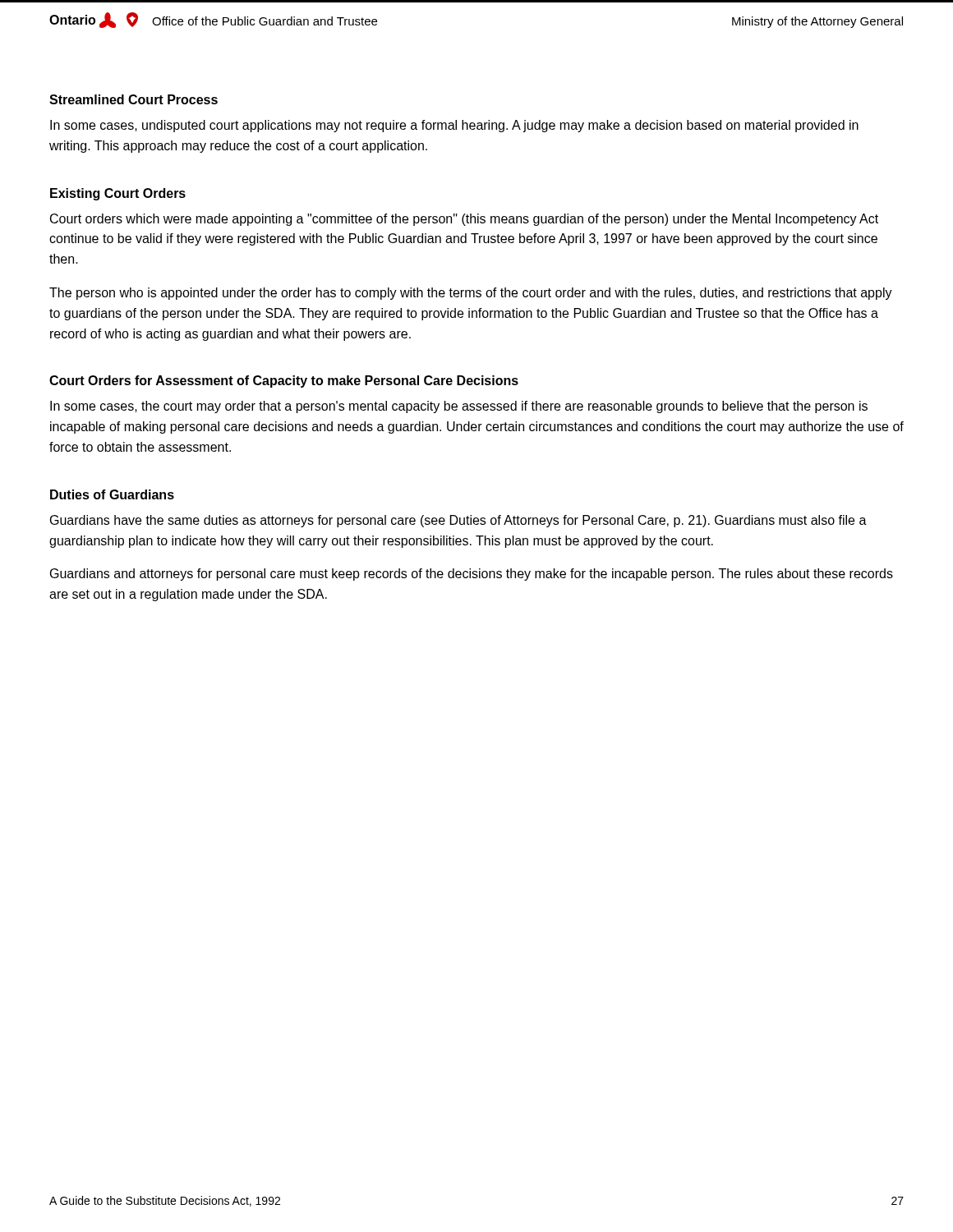
Task: Locate the text block that reads "In some cases, the court"
Action: point(476,427)
